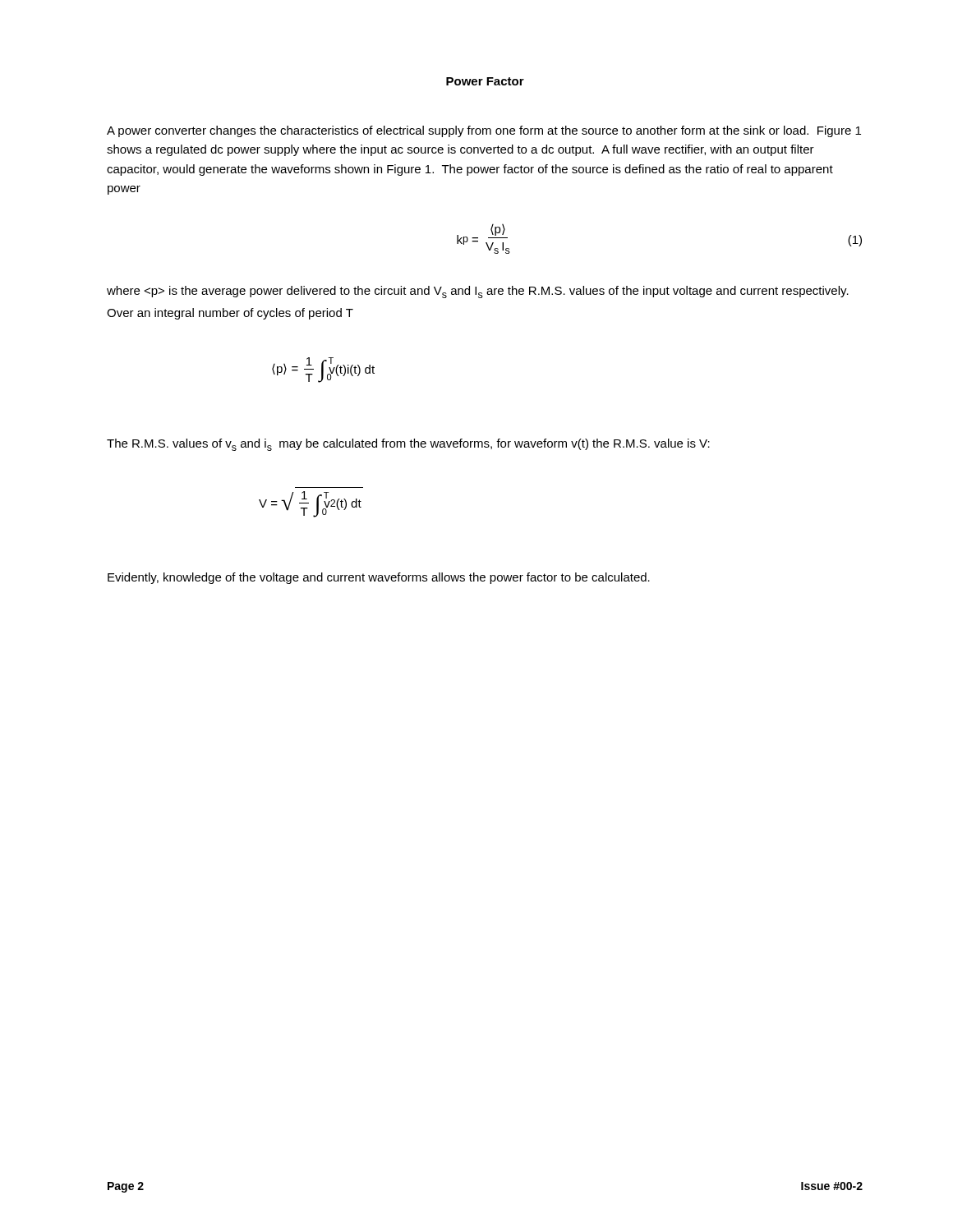Screen dimensions: 1232x953
Task: Click on the formula that says "kp = ⟨p⟩ Vs Is (1)"
Action: 497,238
